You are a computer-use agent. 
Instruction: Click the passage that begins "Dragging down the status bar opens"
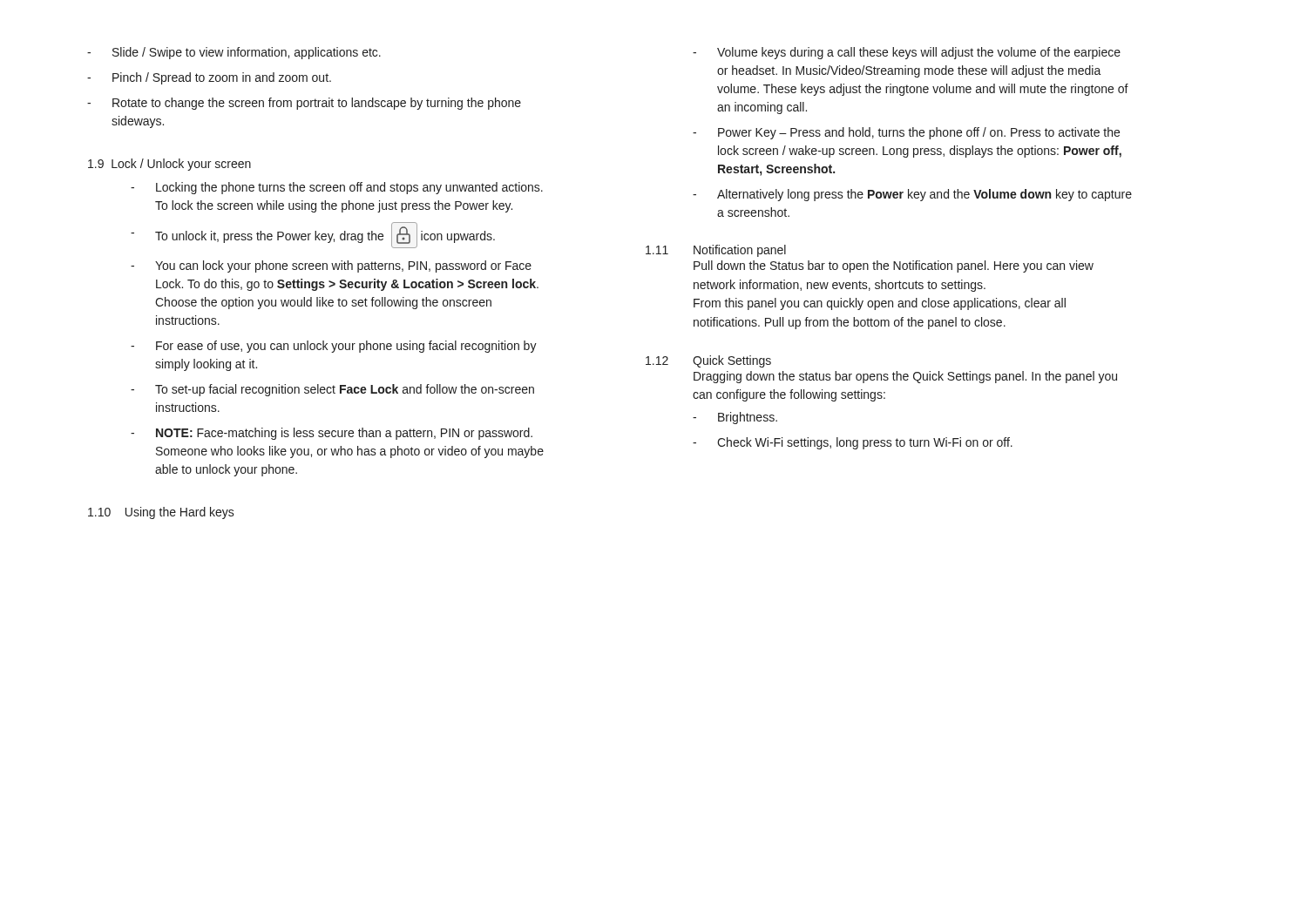click(x=905, y=385)
